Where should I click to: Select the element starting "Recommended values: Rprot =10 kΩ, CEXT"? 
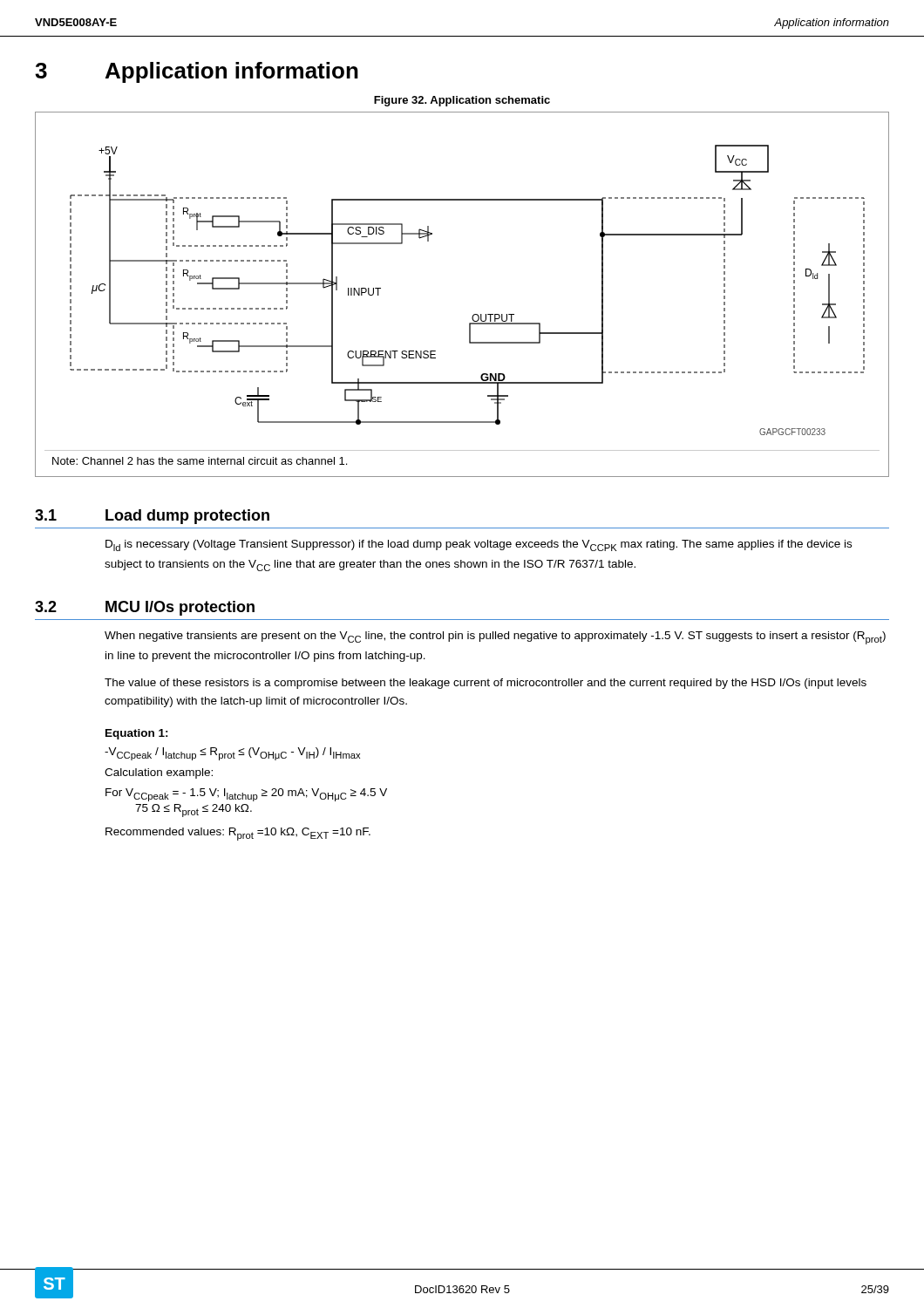click(x=238, y=833)
